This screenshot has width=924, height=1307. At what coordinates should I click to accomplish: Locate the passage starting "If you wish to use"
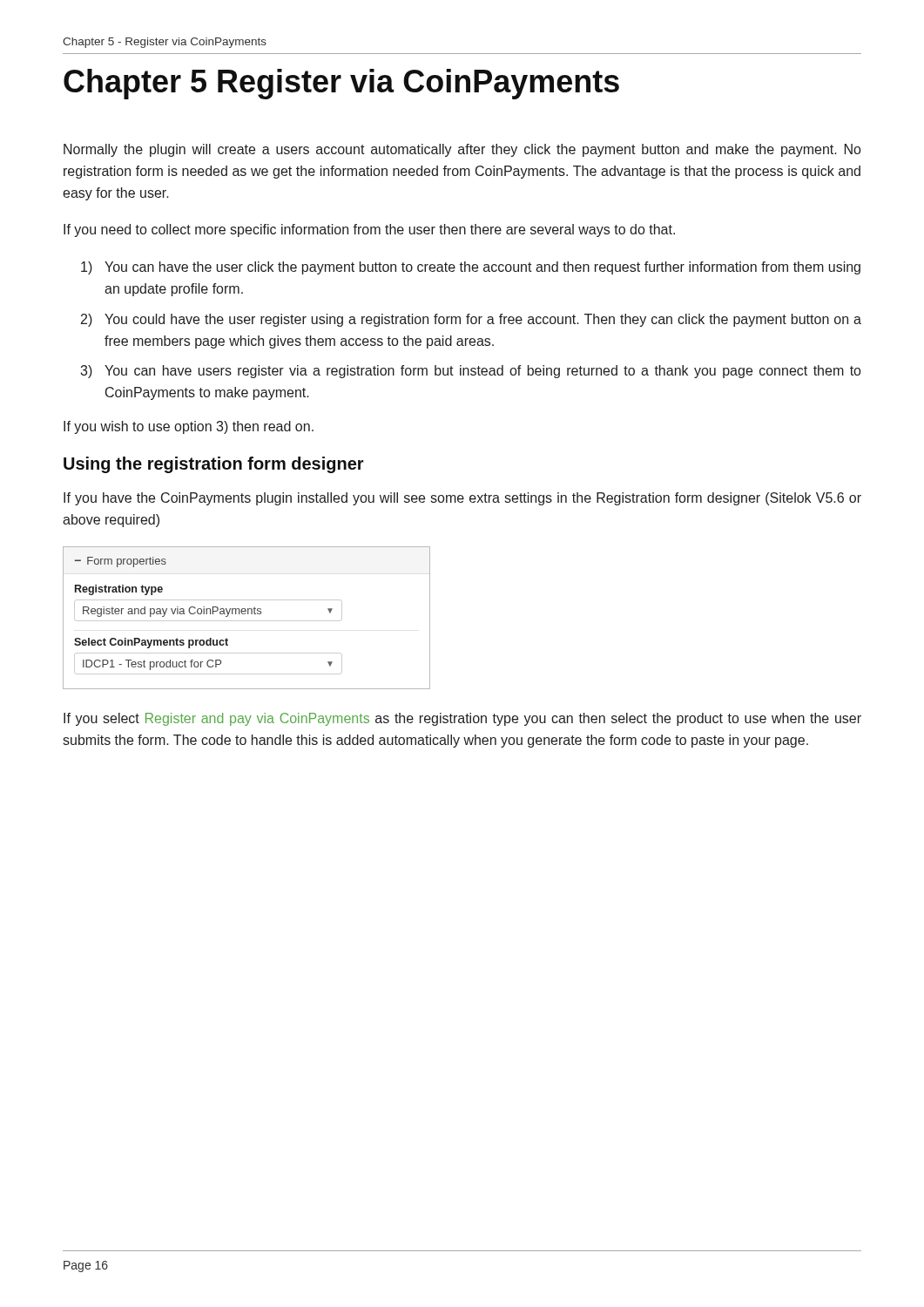tap(189, 426)
